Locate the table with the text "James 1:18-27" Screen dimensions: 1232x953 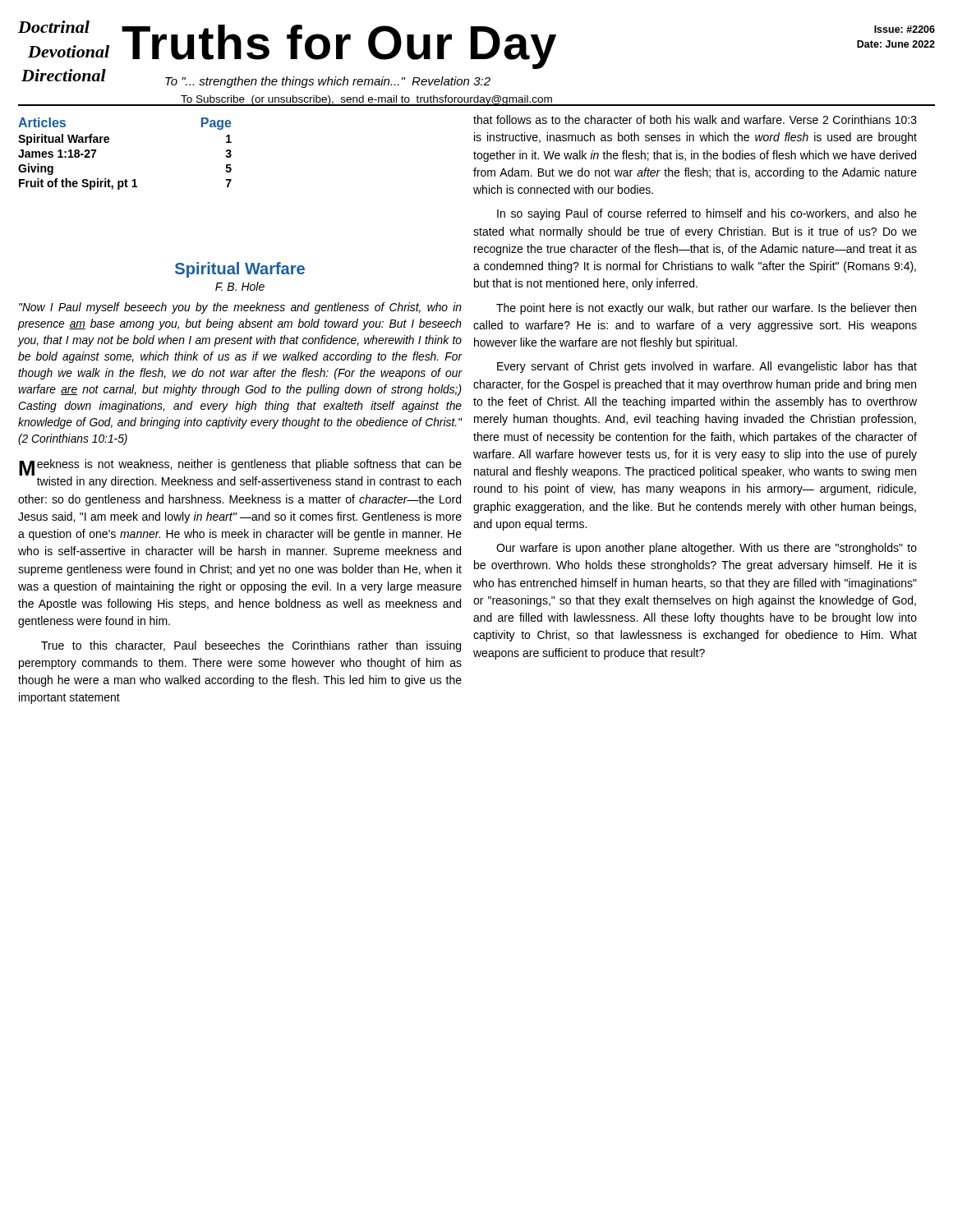[133, 153]
